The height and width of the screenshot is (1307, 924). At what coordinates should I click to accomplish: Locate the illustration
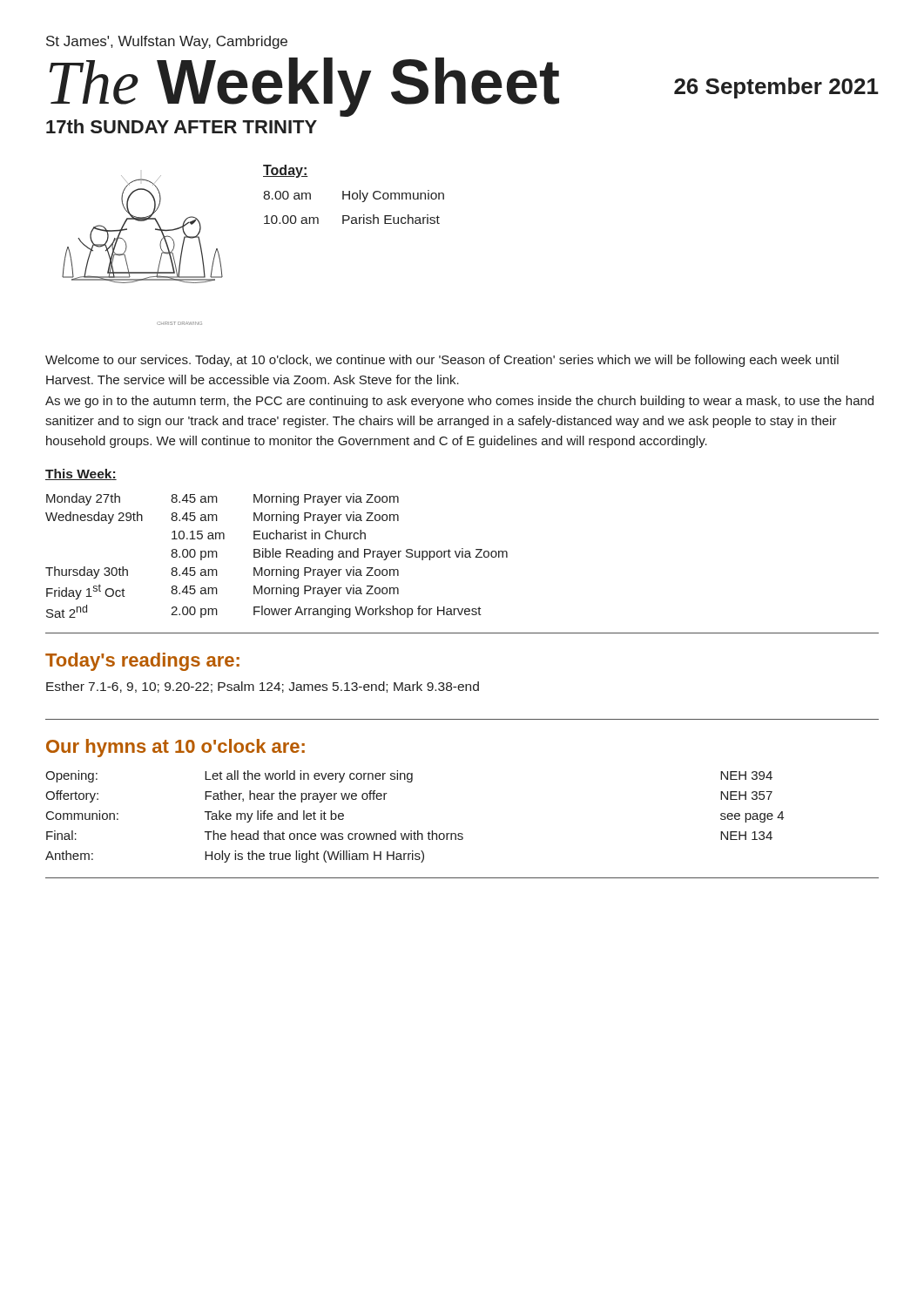[x=141, y=242]
